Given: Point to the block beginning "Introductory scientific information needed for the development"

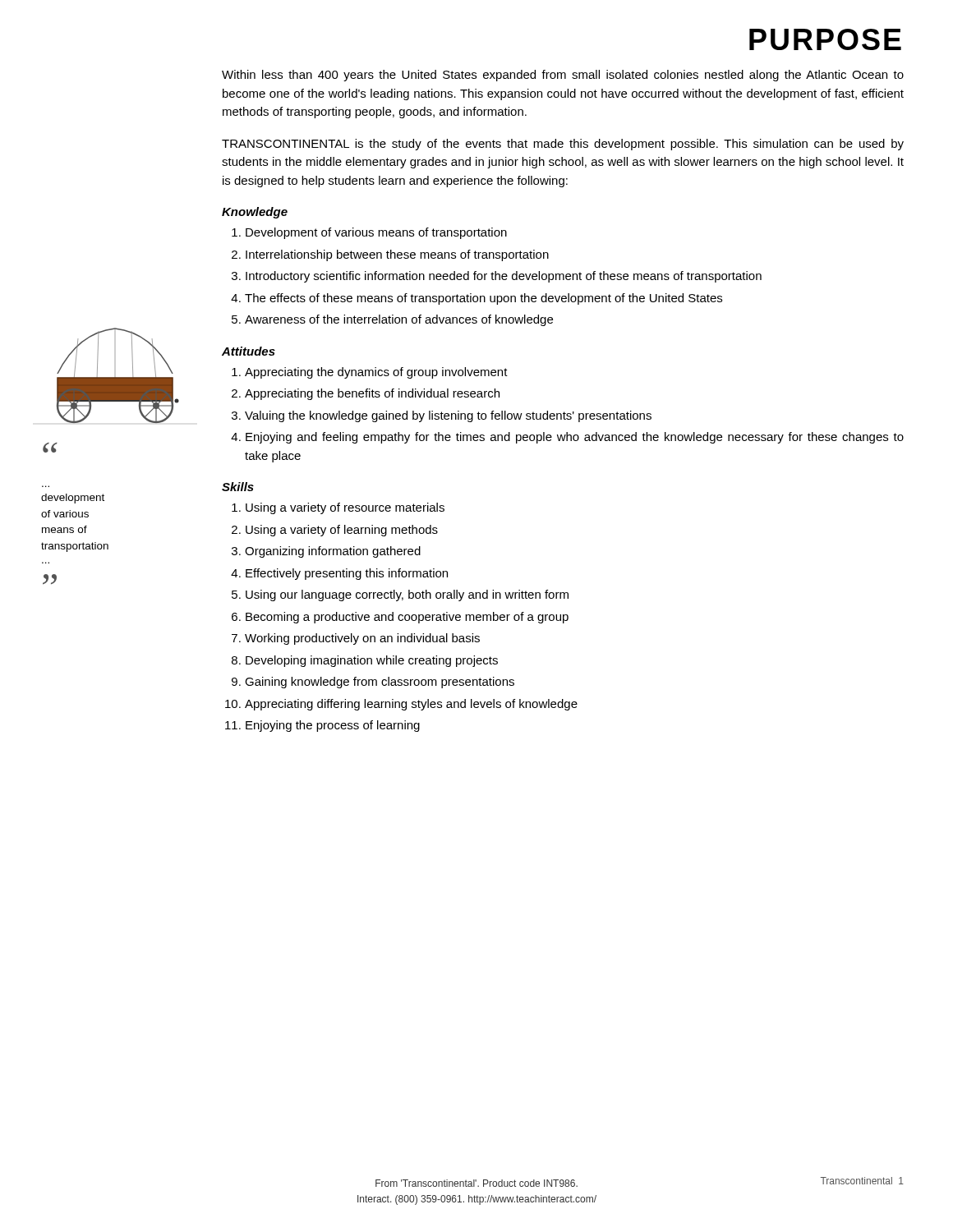Looking at the screenshot, I should tap(574, 276).
